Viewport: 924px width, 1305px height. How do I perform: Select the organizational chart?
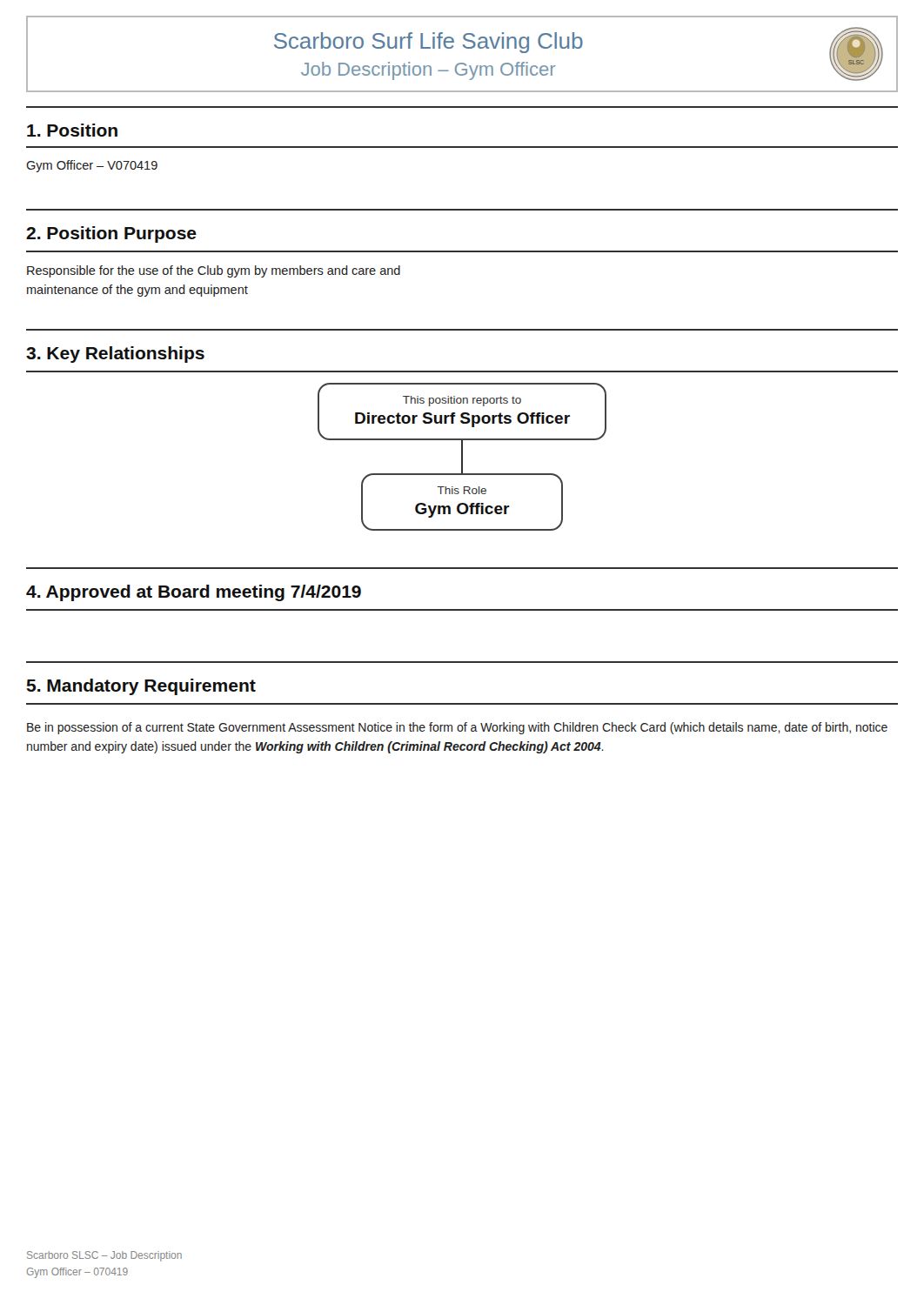click(x=462, y=457)
